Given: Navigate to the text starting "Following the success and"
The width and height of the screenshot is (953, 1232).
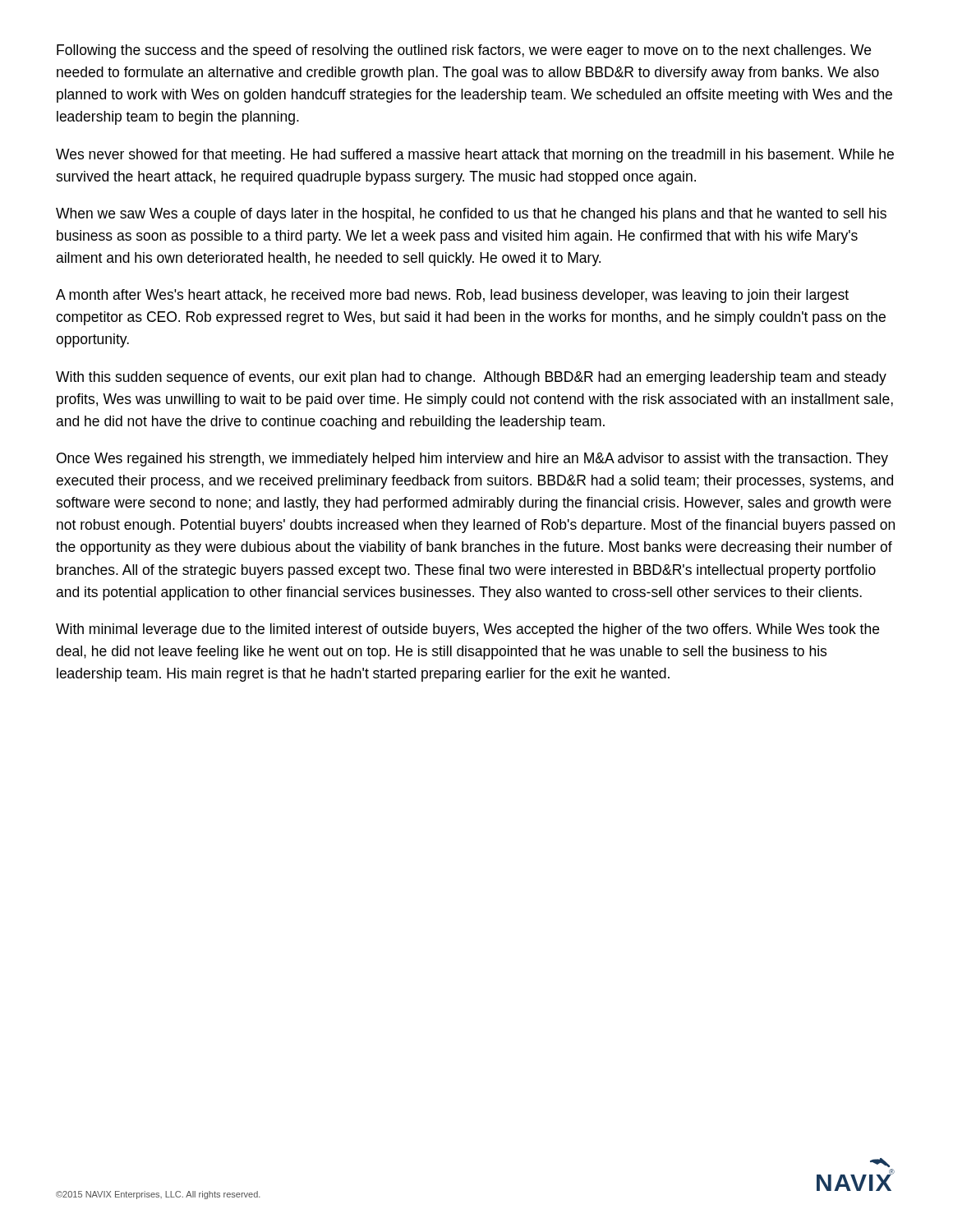Looking at the screenshot, I should pyautogui.click(x=474, y=84).
